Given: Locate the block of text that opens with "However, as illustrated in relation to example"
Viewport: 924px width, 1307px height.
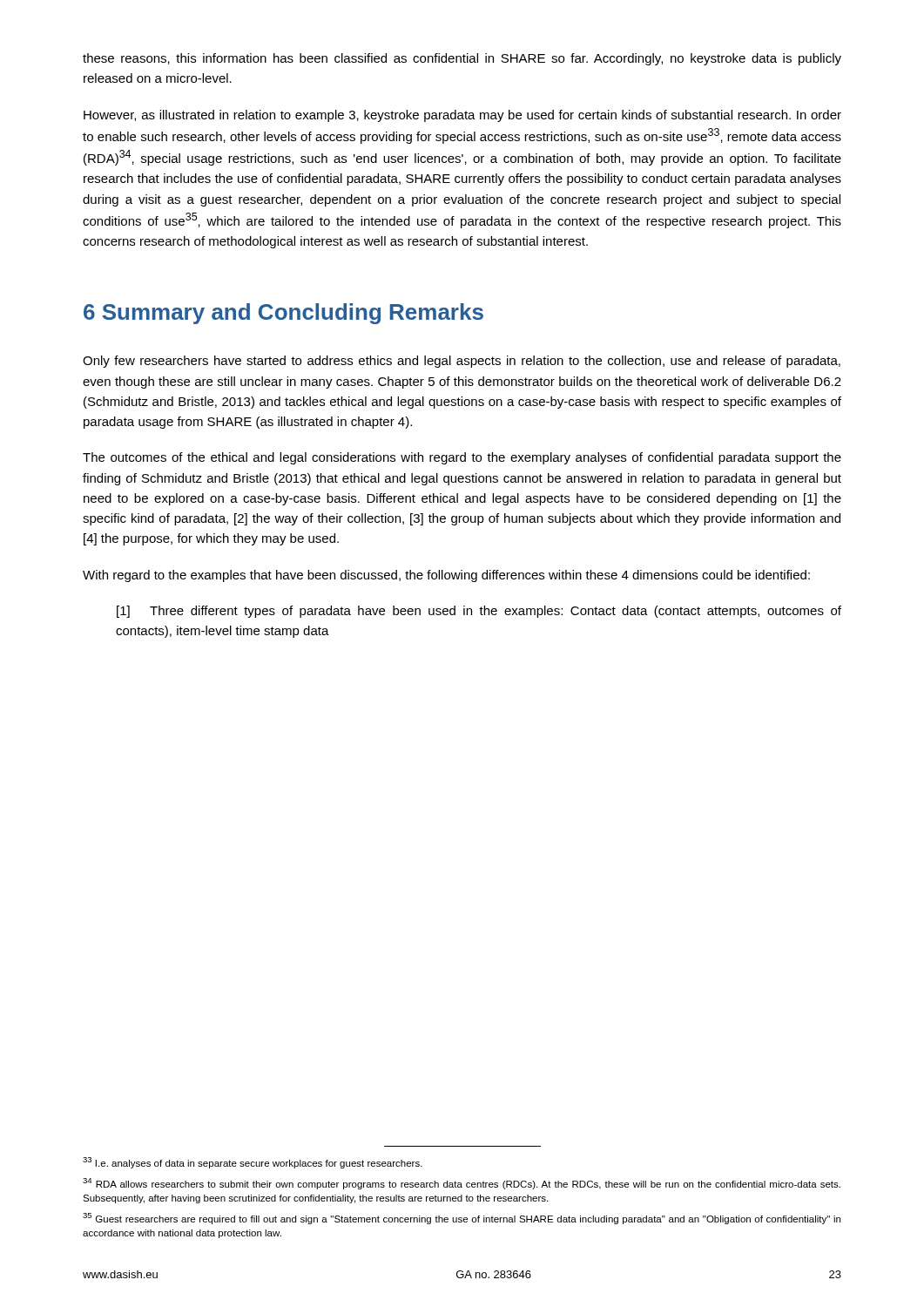Looking at the screenshot, I should [462, 178].
